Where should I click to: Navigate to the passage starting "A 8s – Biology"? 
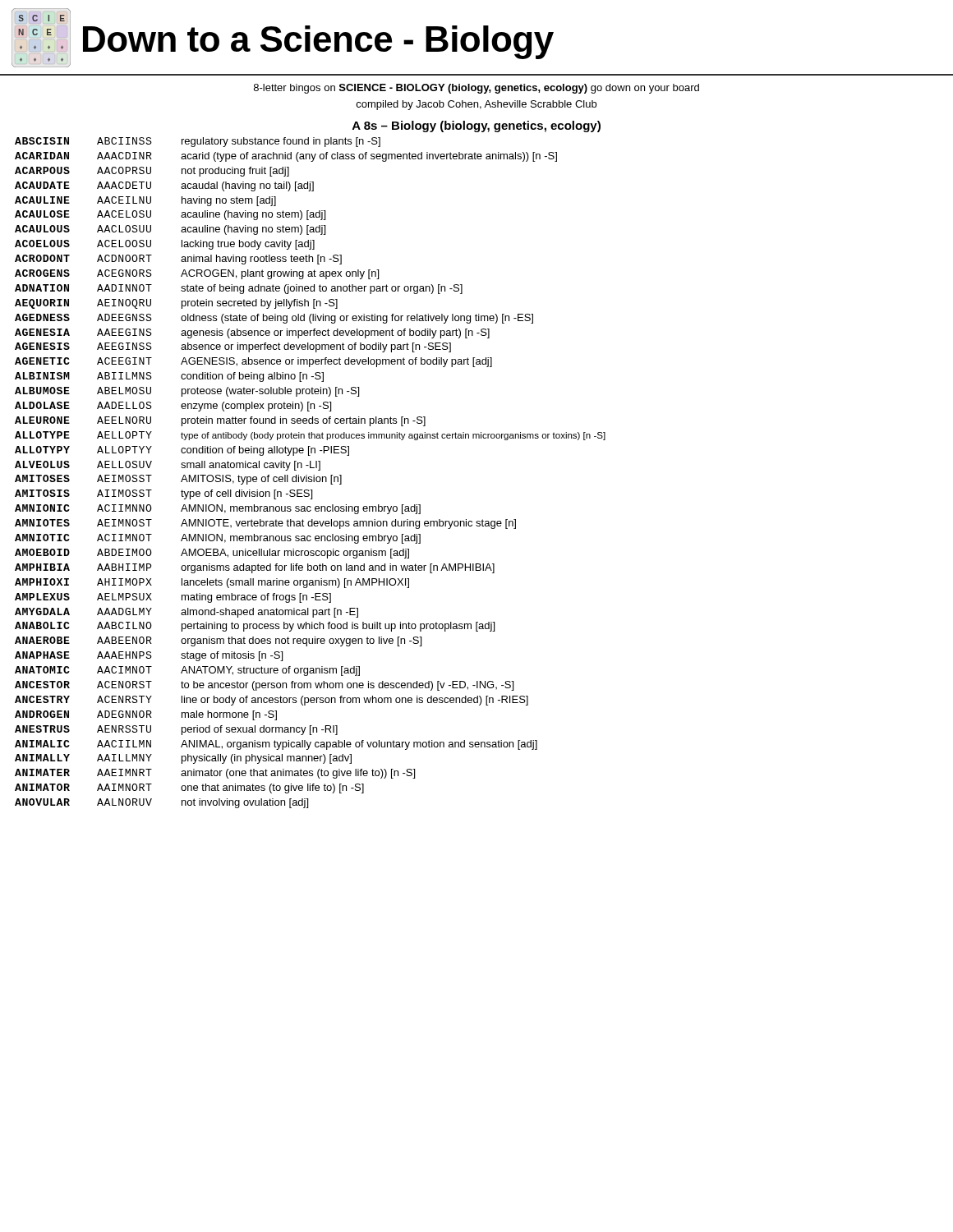pyautogui.click(x=476, y=125)
